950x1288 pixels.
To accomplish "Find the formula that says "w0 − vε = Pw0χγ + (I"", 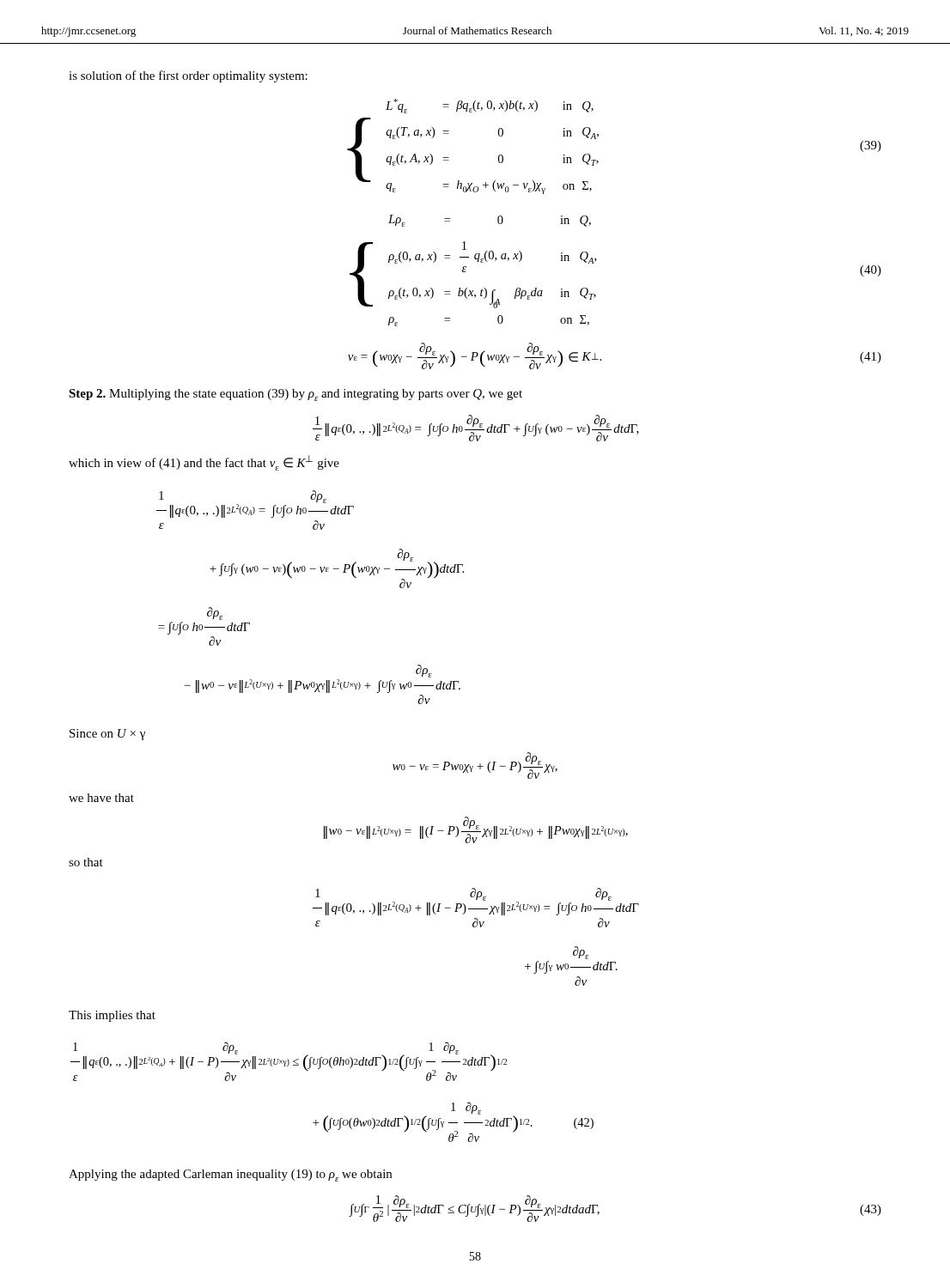I will click(x=475, y=766).
